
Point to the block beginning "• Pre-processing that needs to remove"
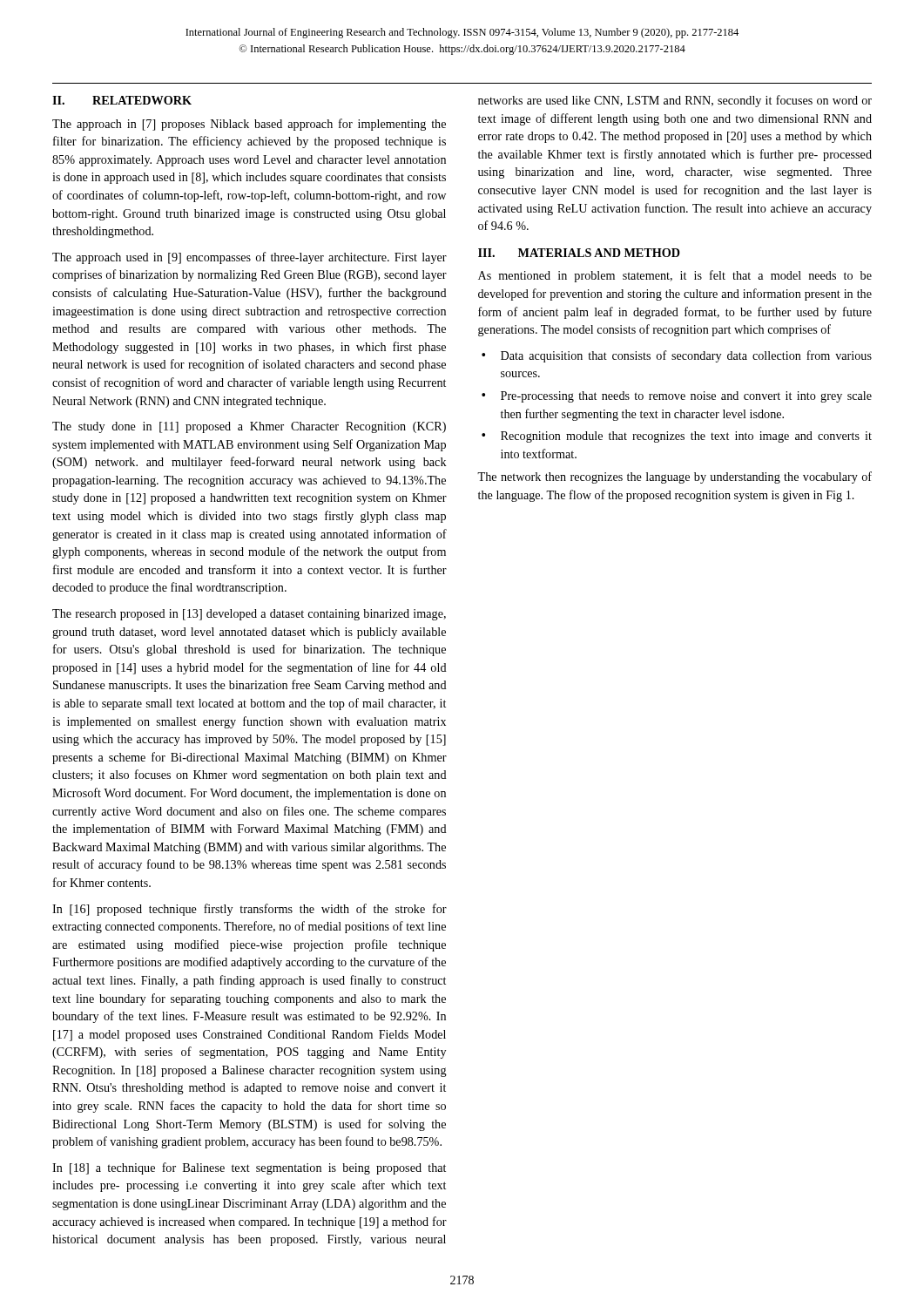[675, 405]
